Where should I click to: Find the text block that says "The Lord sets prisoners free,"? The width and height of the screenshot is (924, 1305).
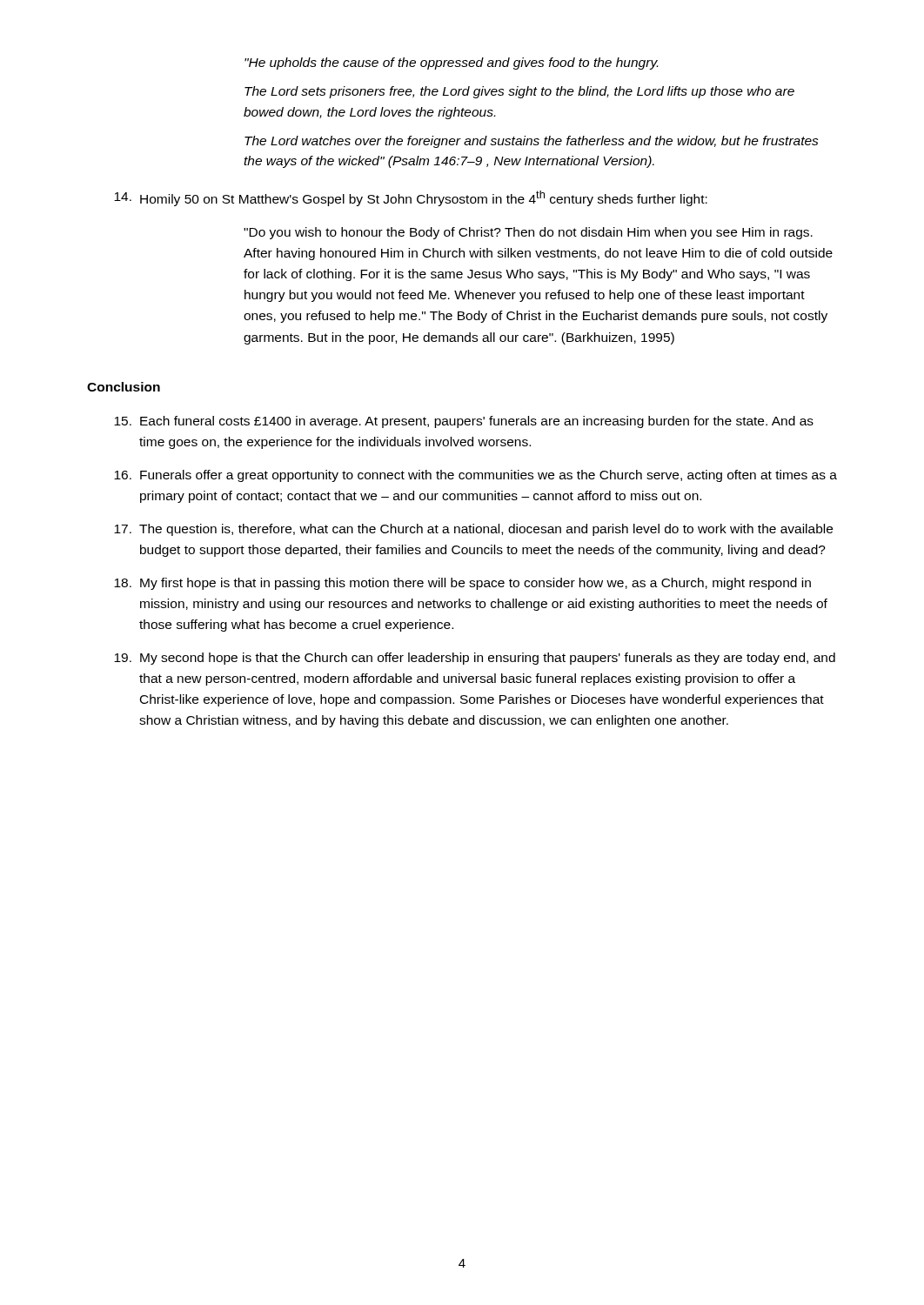point(519,101)
